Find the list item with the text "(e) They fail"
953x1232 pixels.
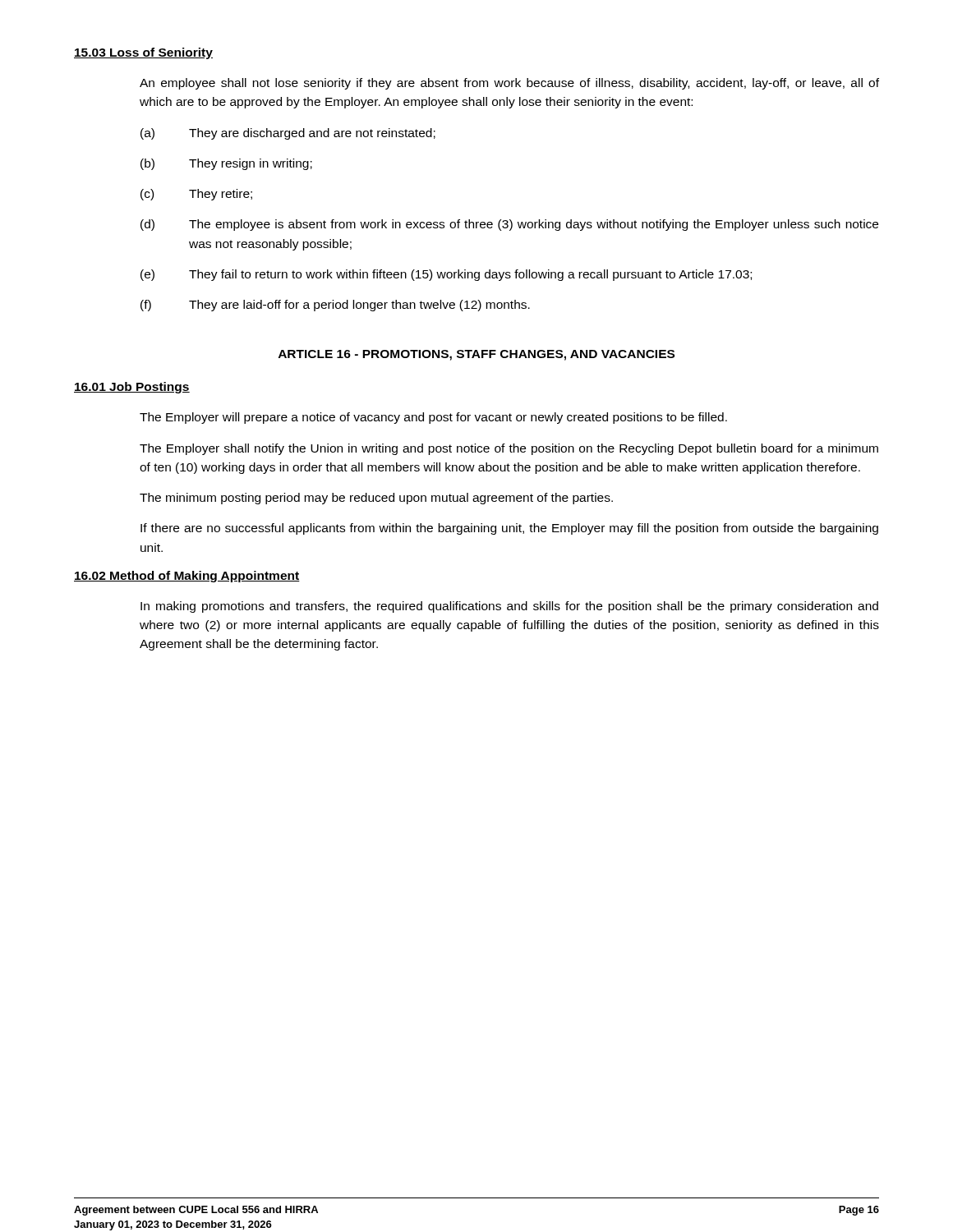point(509,274)
